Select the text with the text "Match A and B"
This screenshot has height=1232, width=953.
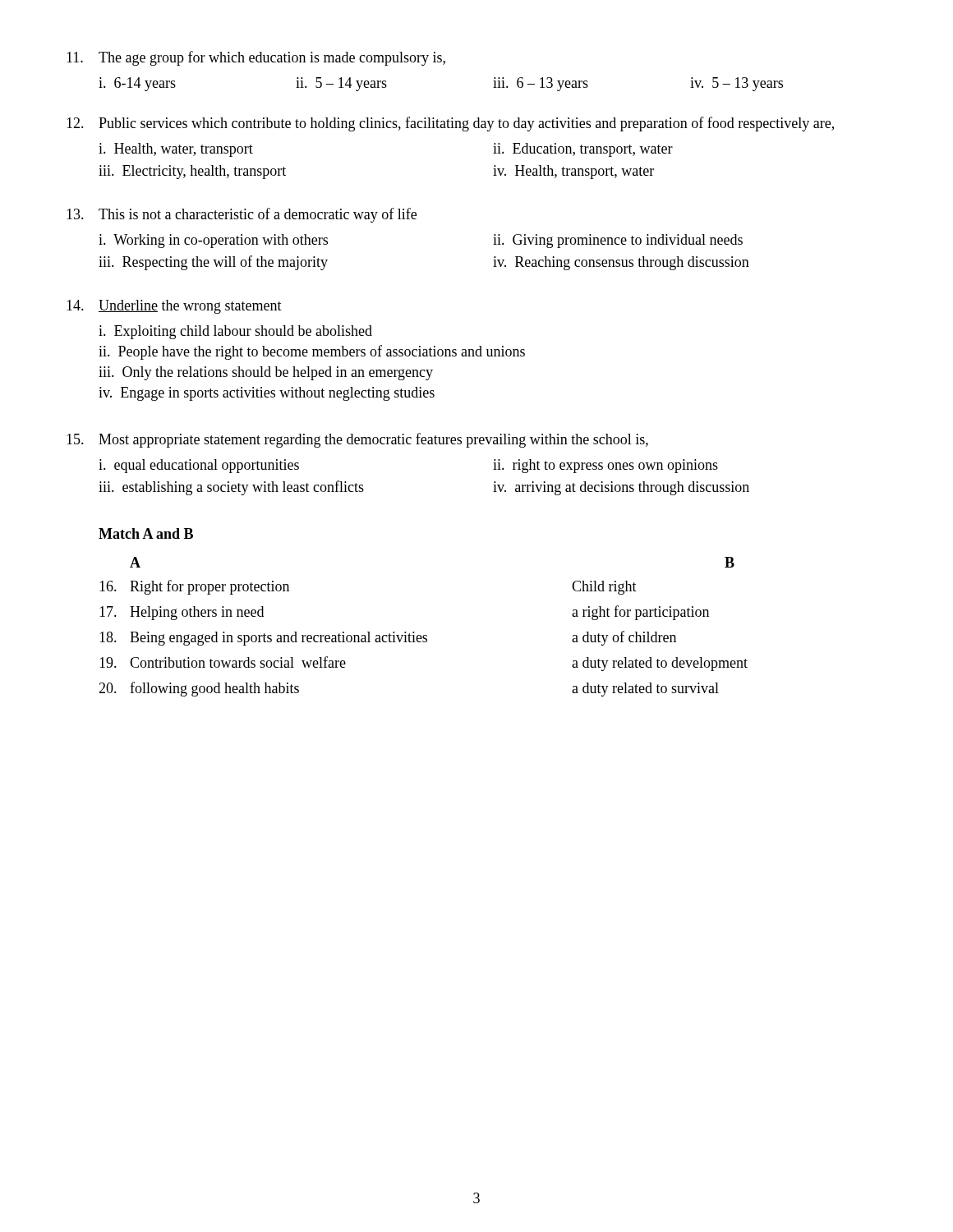146,534
